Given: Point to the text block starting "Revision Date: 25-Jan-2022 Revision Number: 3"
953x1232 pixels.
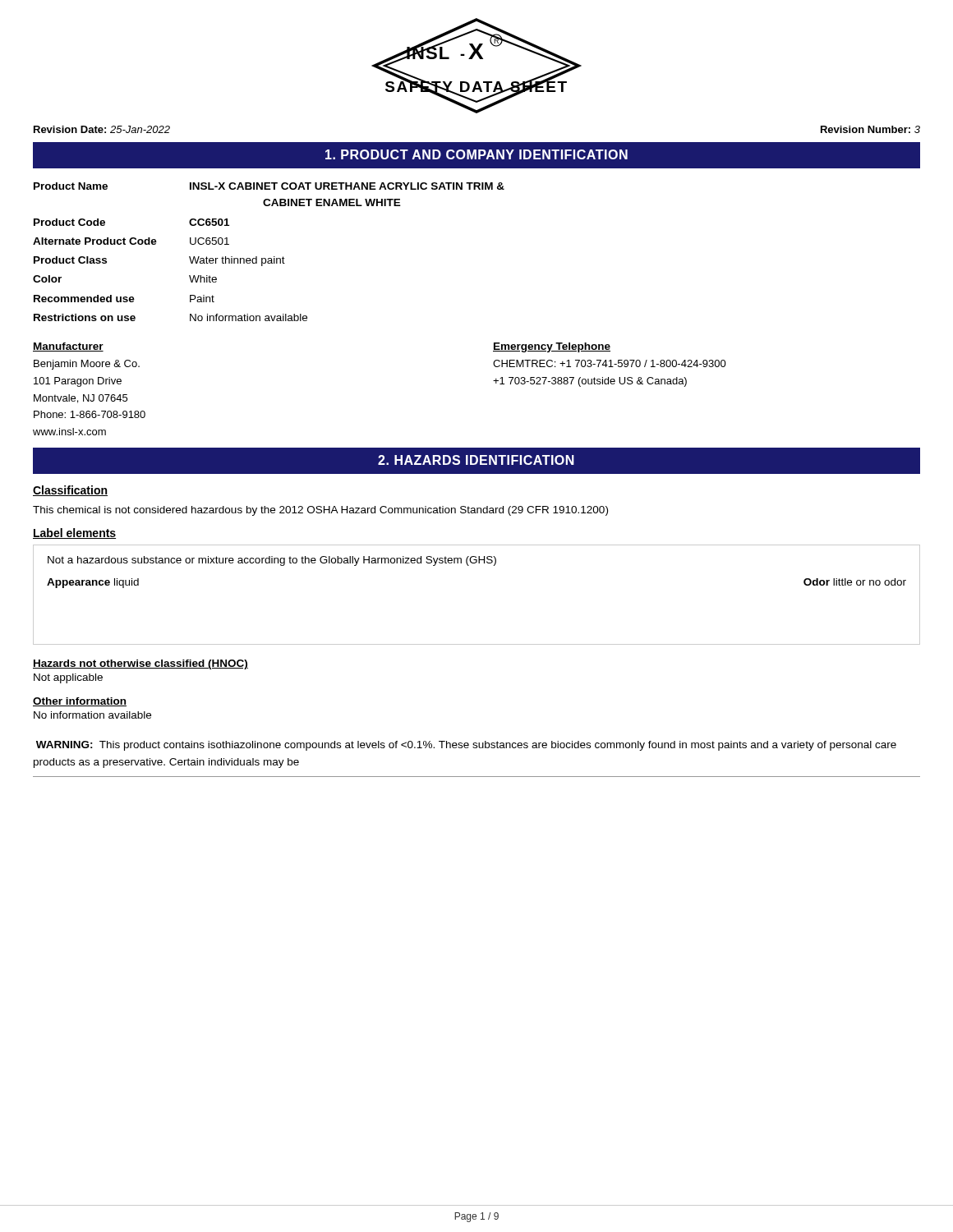Looking at the screenshot, I should pyautogui.click(x=105, y=129).
